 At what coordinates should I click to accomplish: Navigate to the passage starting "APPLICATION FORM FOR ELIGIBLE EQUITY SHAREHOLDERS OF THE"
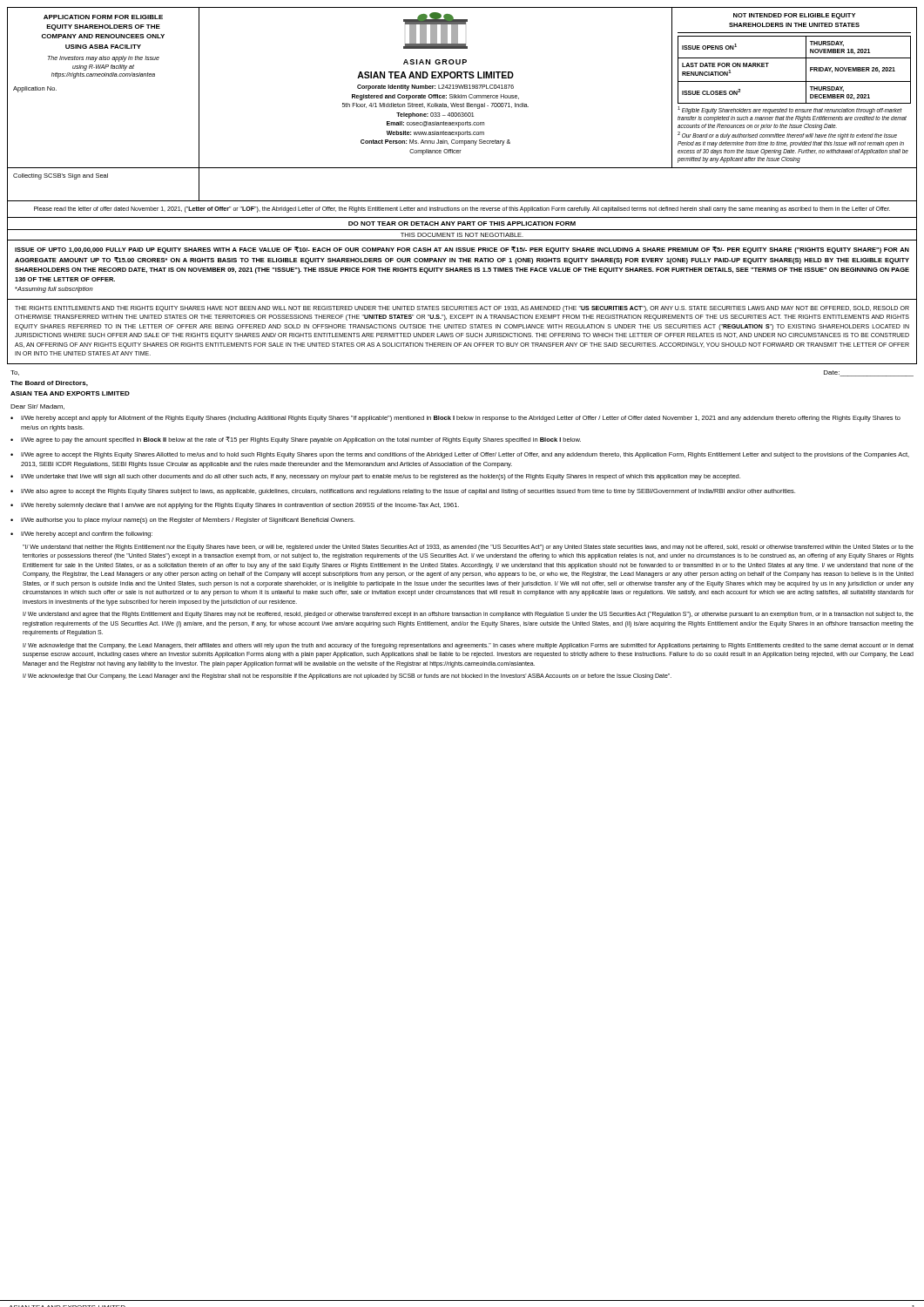click(x=103, y=32)
